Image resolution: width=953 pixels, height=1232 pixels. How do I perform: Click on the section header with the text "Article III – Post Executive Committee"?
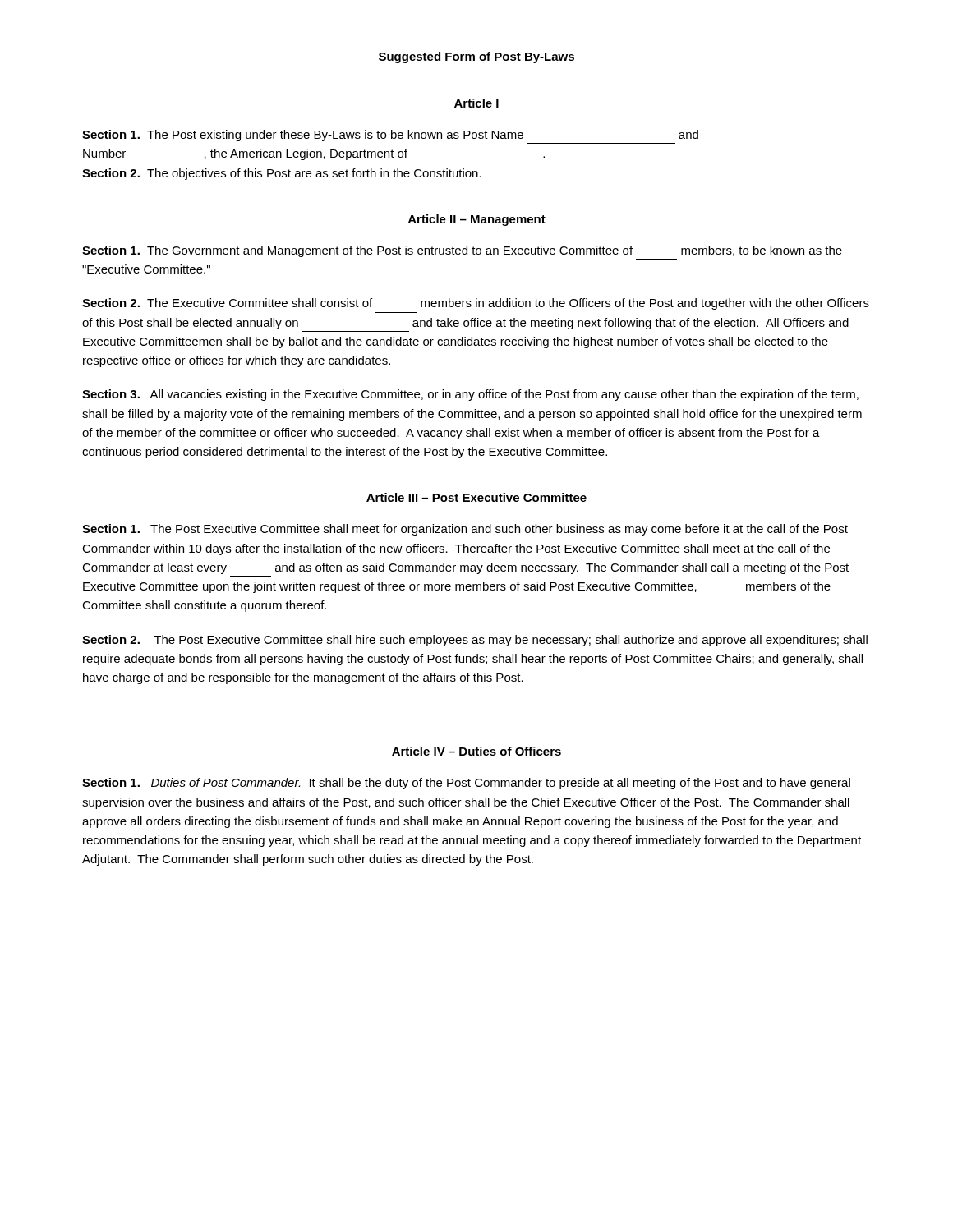476,498
